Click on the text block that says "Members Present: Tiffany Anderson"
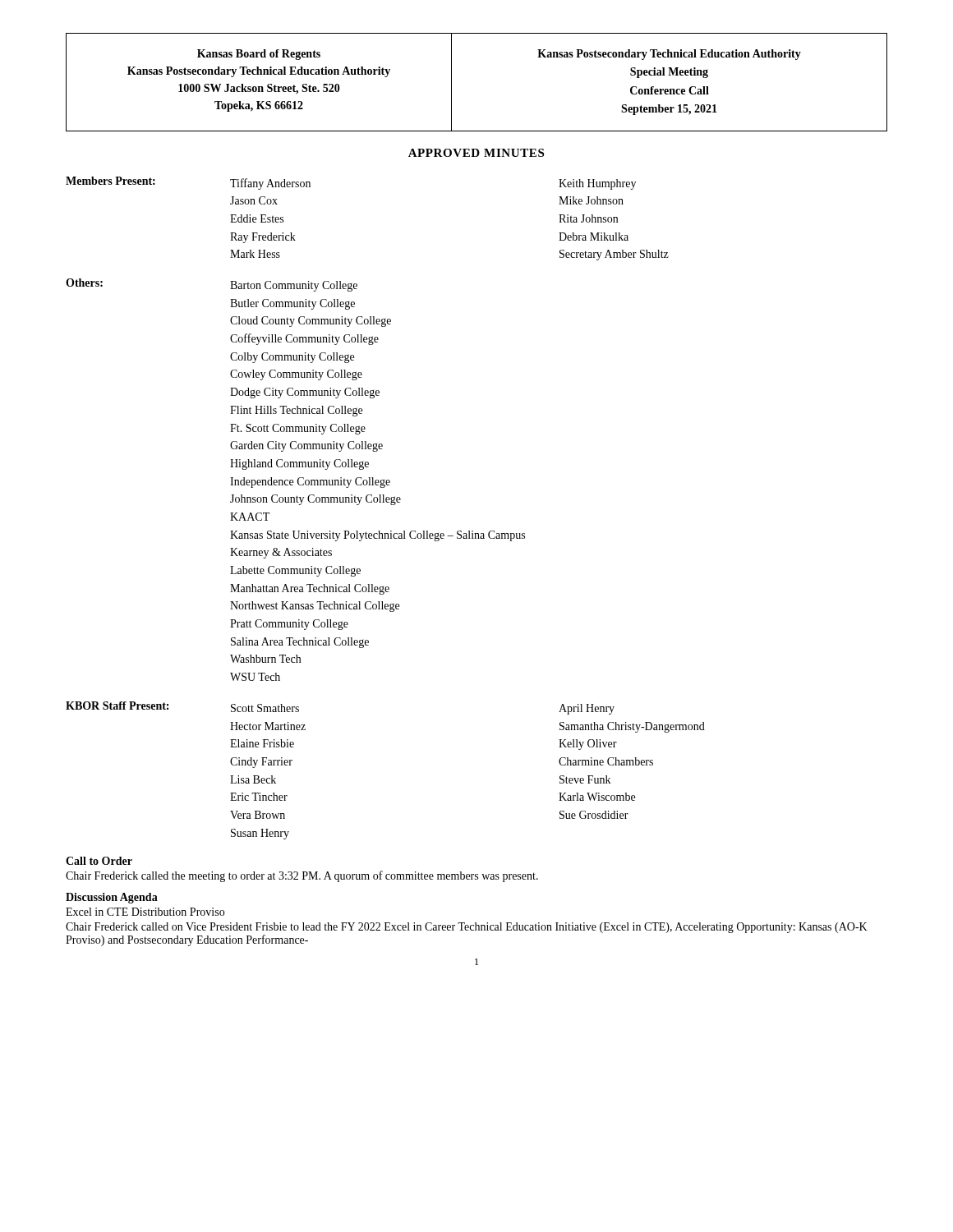This screenshot has height=1232, width=953. (105, 183)
